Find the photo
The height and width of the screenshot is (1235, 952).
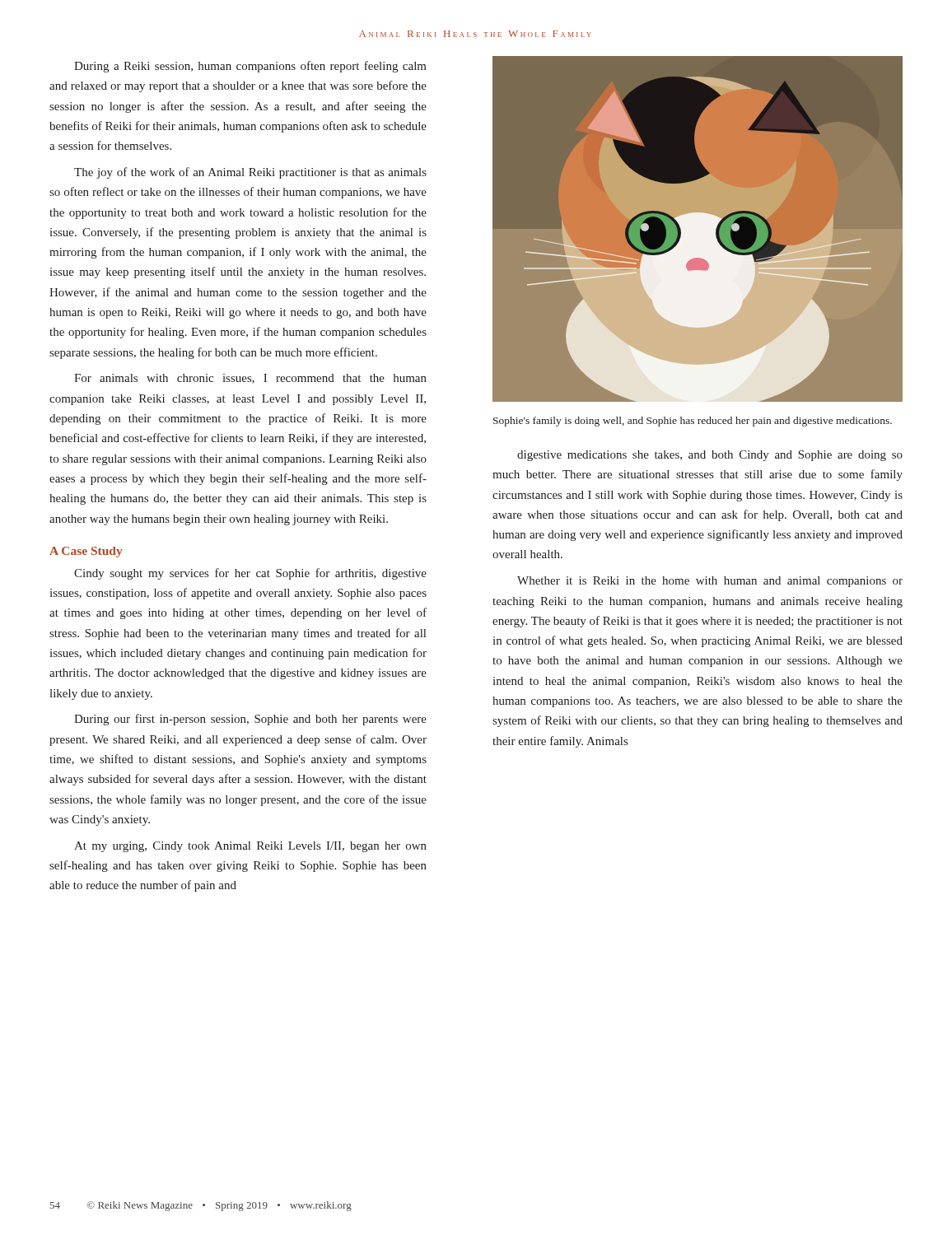click(698, 231)
